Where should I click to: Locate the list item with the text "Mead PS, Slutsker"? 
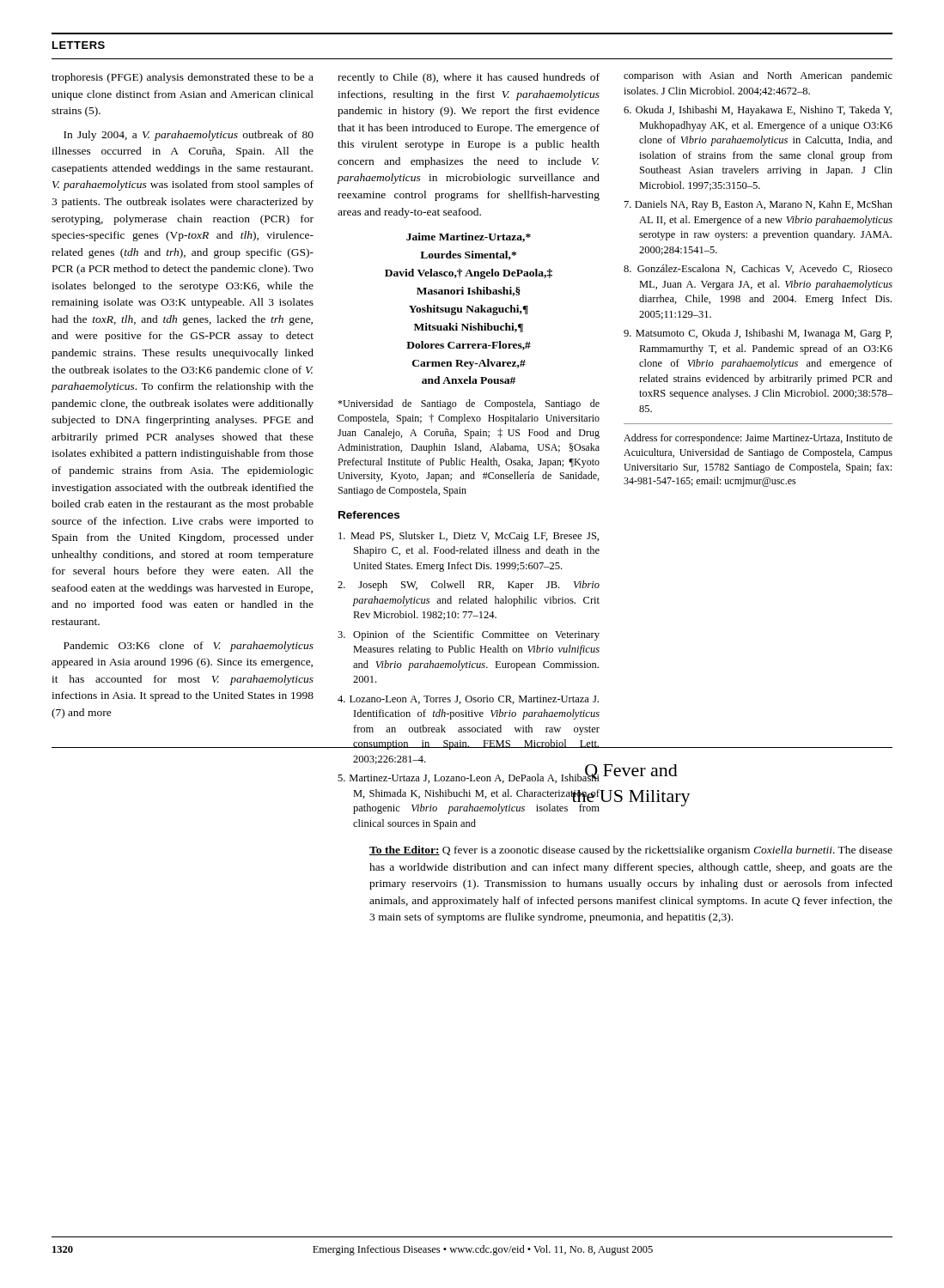[x=469, y=551]
